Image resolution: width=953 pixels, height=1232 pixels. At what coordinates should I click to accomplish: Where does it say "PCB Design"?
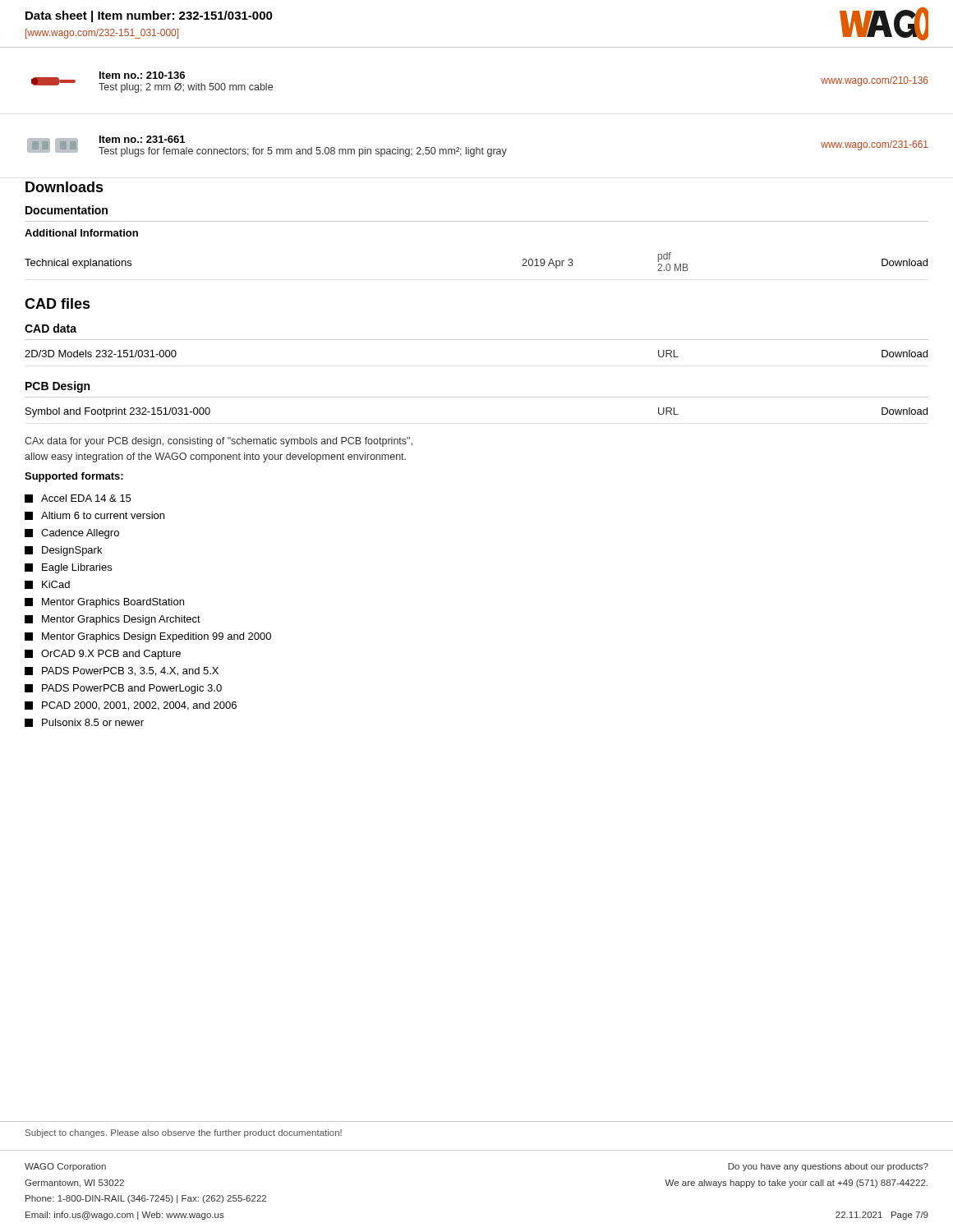[x=58, y=386]
